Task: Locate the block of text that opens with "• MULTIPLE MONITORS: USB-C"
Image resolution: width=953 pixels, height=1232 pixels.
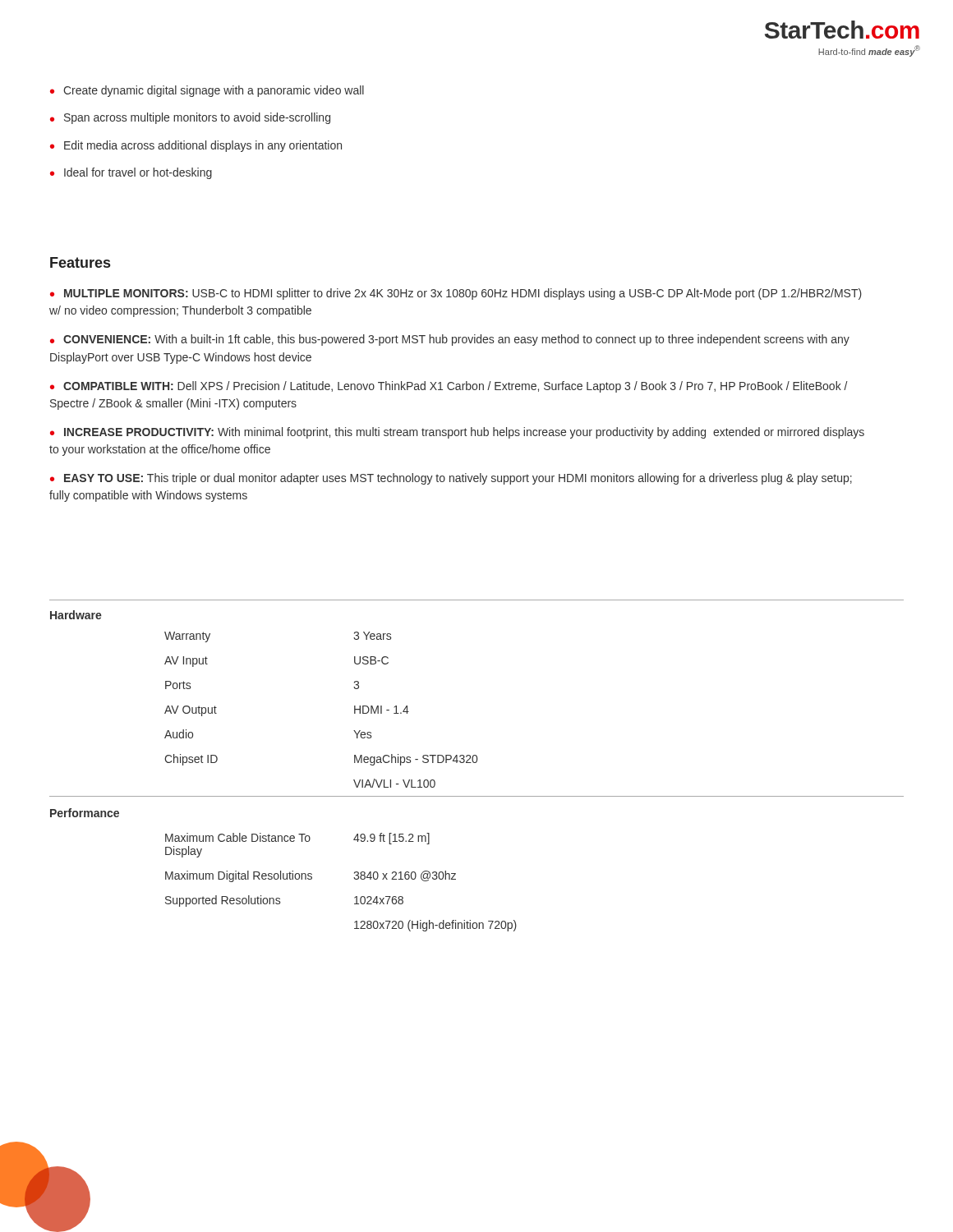Action: click(x=456, y=301)
